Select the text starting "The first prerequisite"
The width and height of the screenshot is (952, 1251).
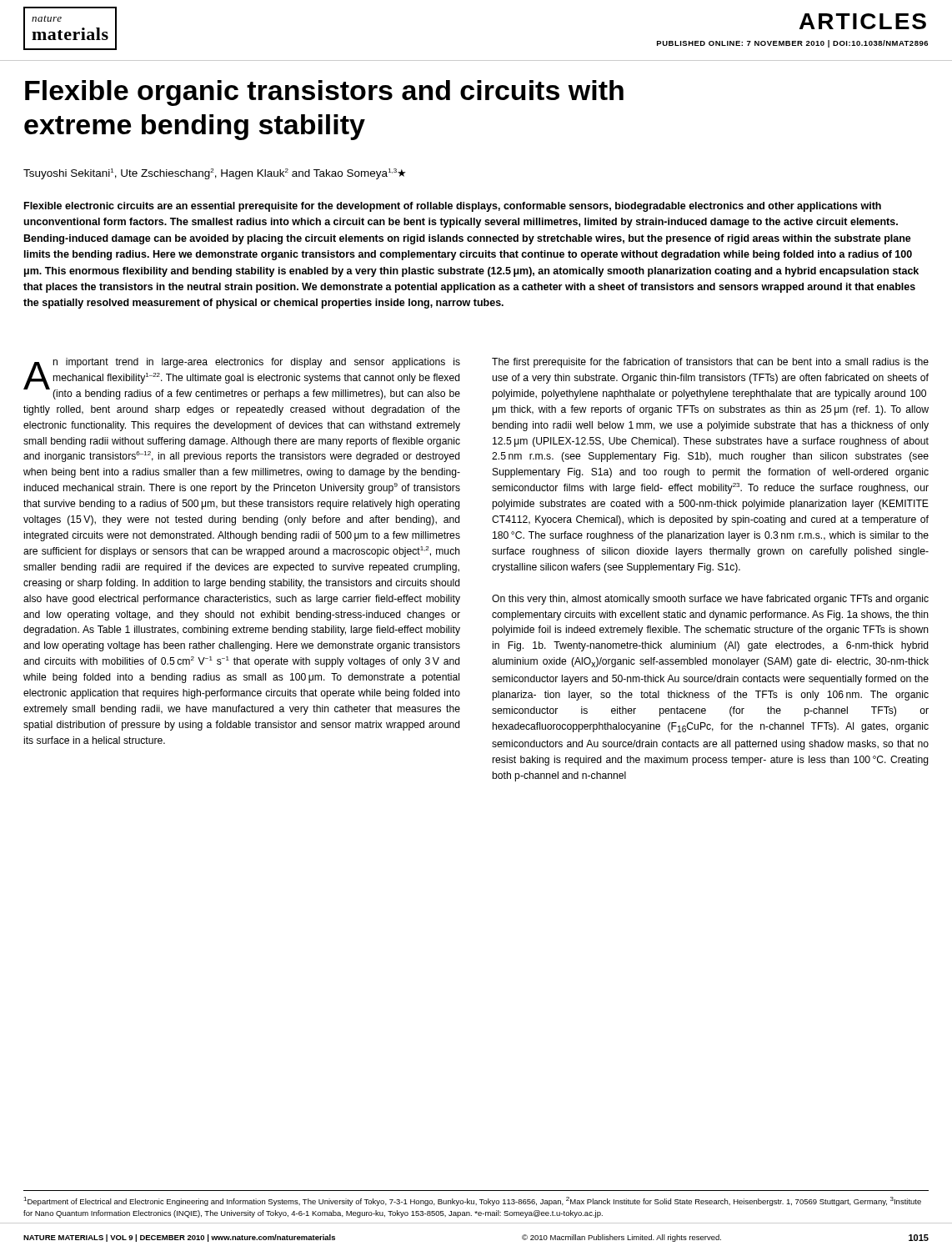[x=710, y=569]
